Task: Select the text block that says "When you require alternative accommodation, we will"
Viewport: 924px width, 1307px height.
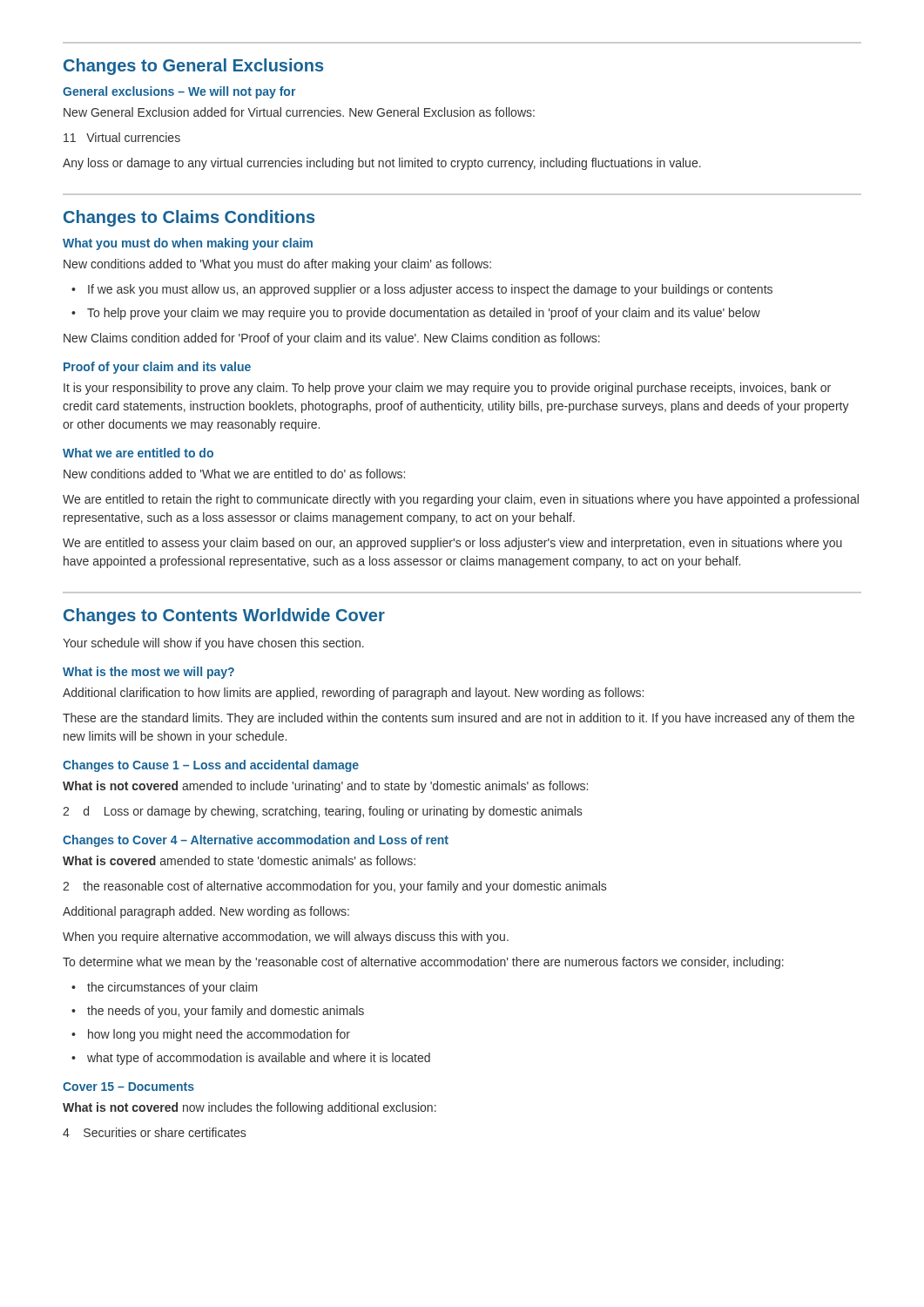Action: pyautogui.click(x=286, y=937)
